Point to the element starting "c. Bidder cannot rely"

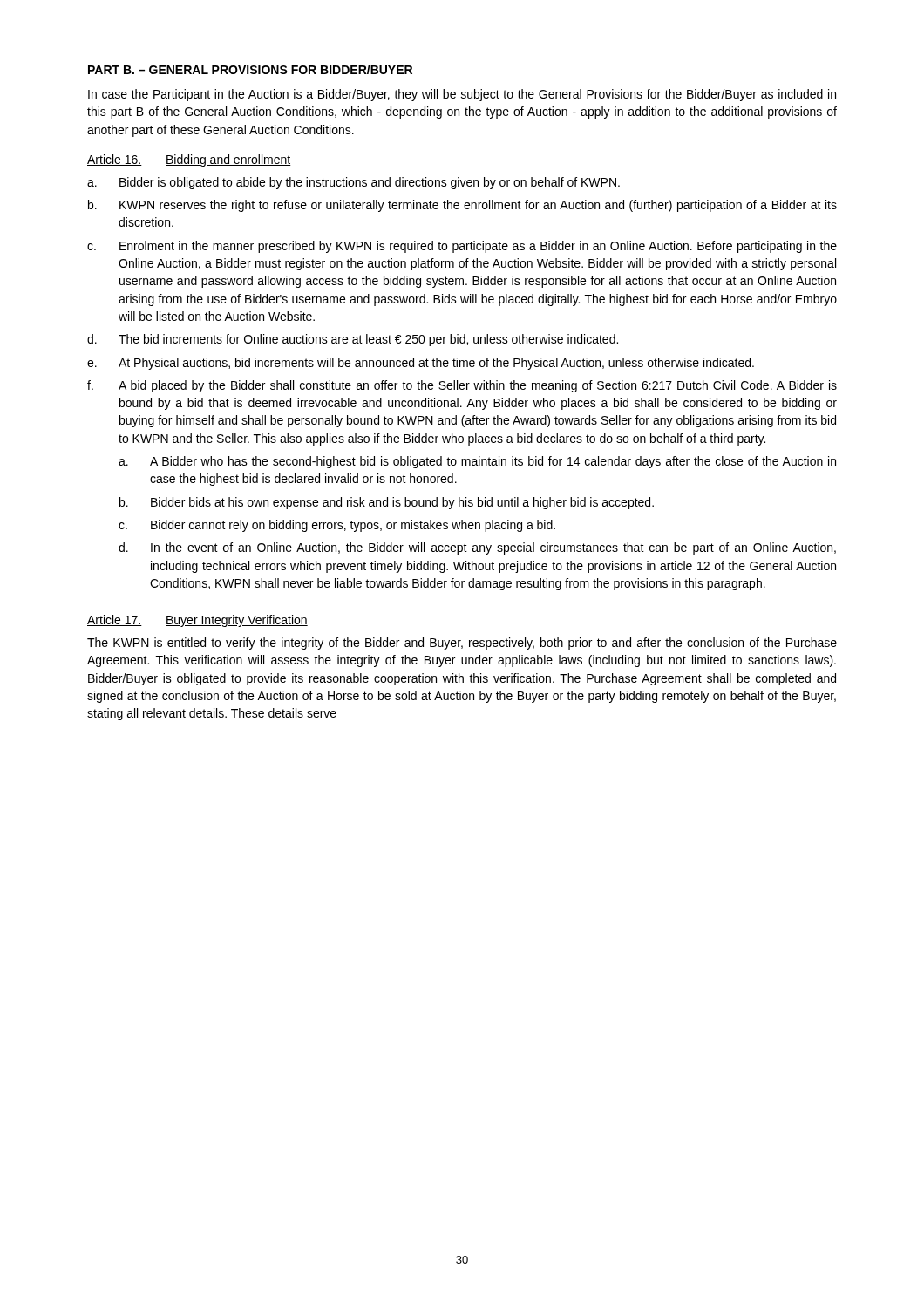(478, 525)
